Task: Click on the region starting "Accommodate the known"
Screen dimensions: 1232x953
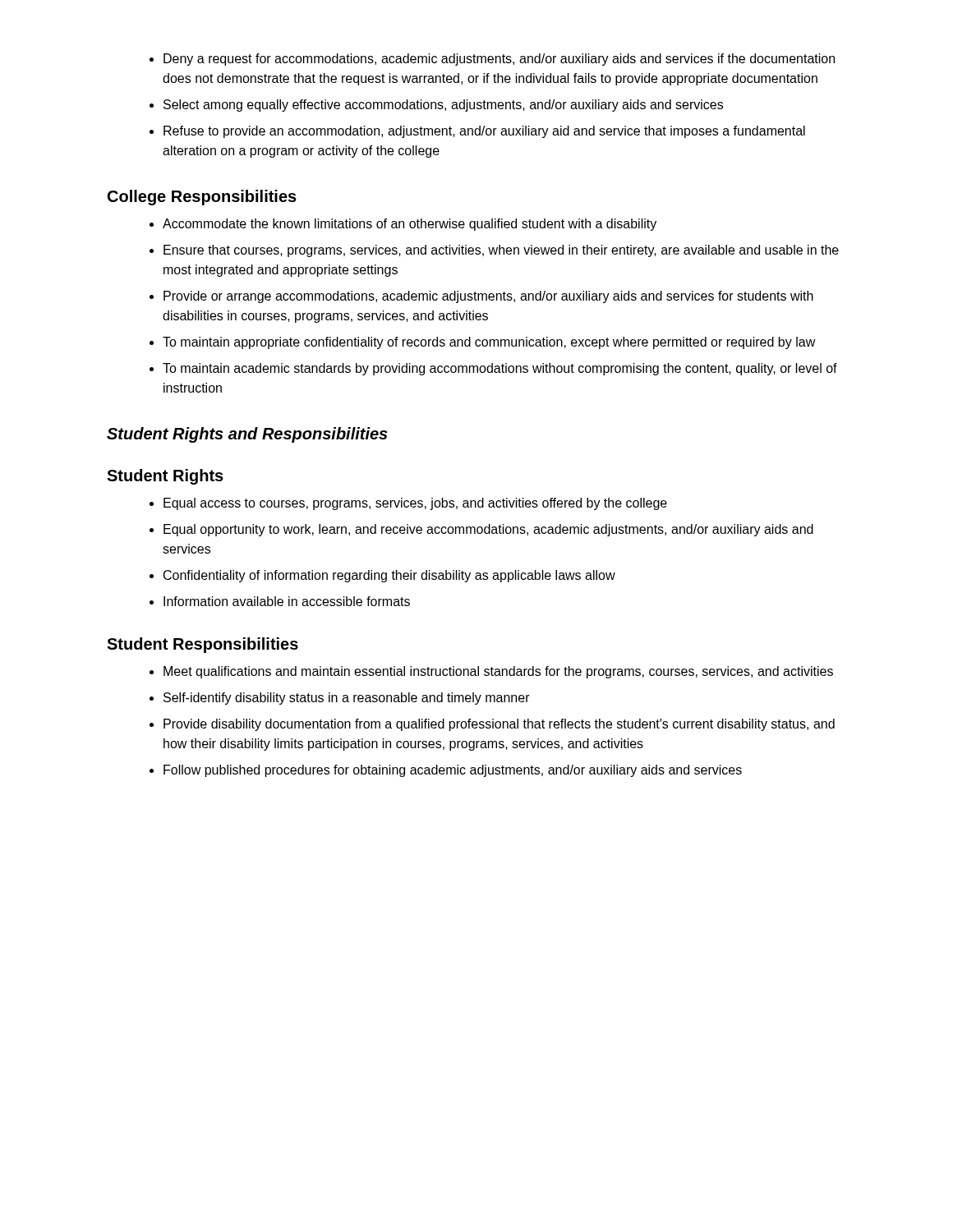Action: click(410, 224)
